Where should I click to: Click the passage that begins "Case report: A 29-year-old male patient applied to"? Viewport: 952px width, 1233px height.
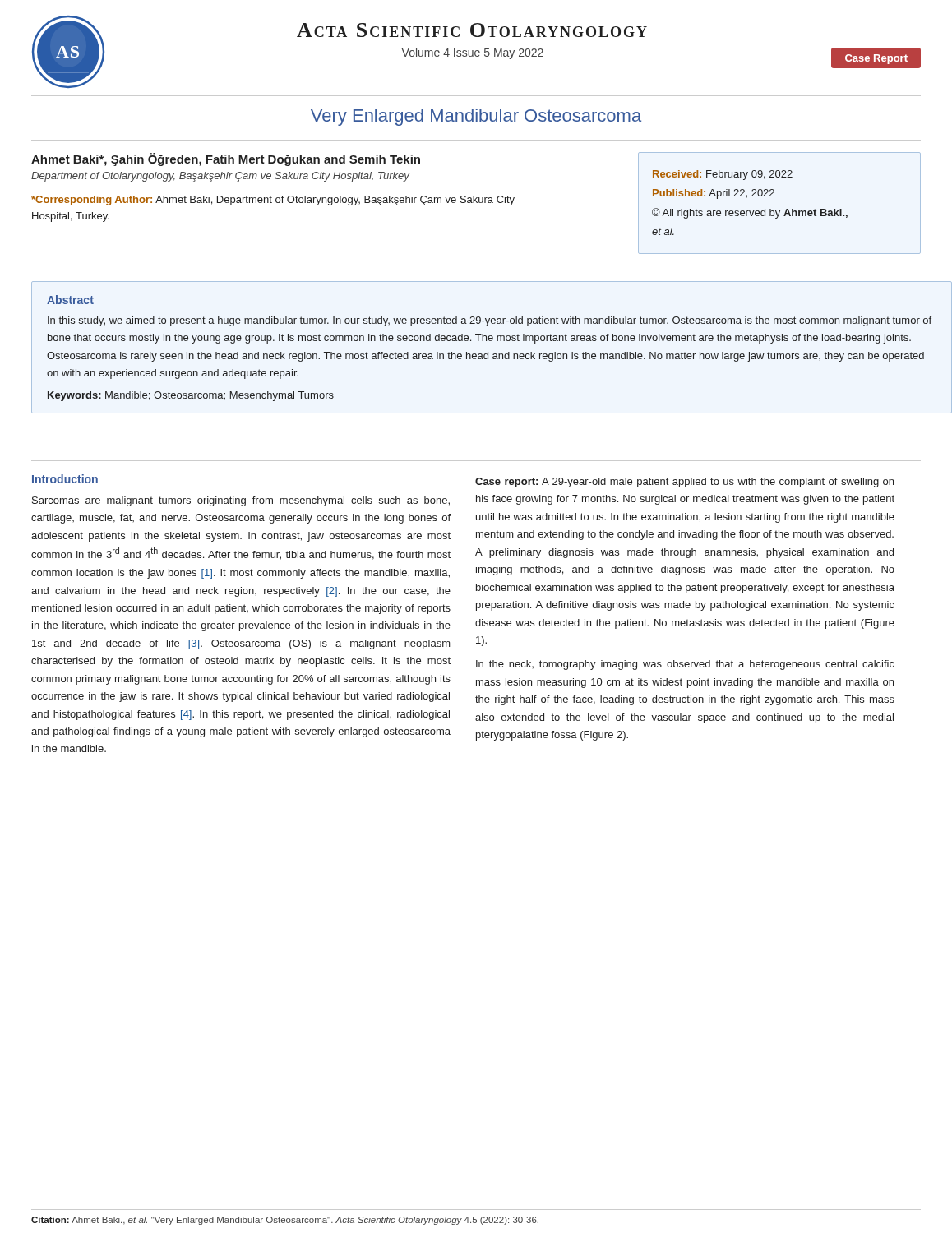685,608
